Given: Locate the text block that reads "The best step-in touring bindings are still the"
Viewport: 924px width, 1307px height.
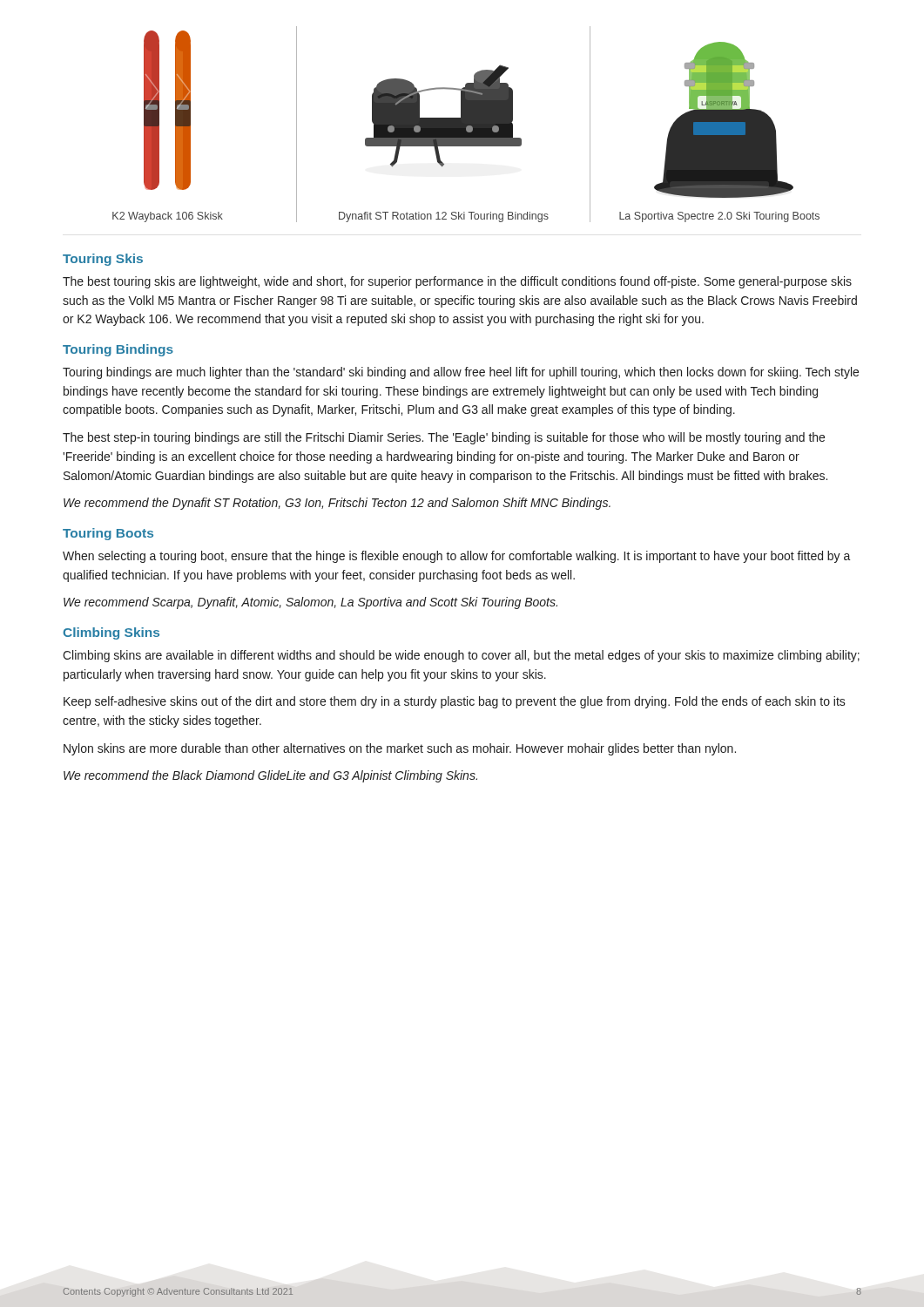Looking at the screenshot, I should coord(446,456).
